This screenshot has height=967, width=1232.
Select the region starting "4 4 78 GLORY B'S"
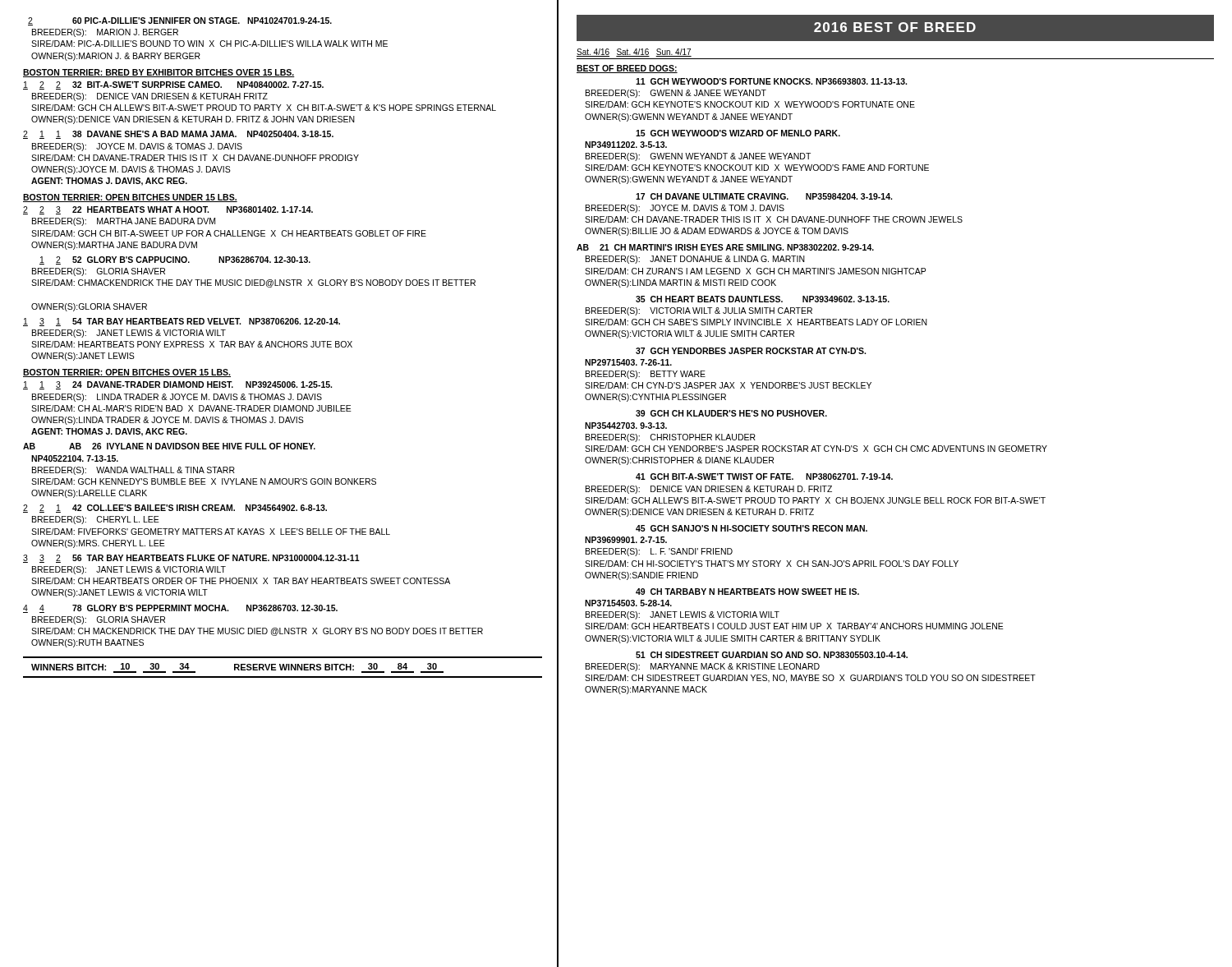point(283,625)
